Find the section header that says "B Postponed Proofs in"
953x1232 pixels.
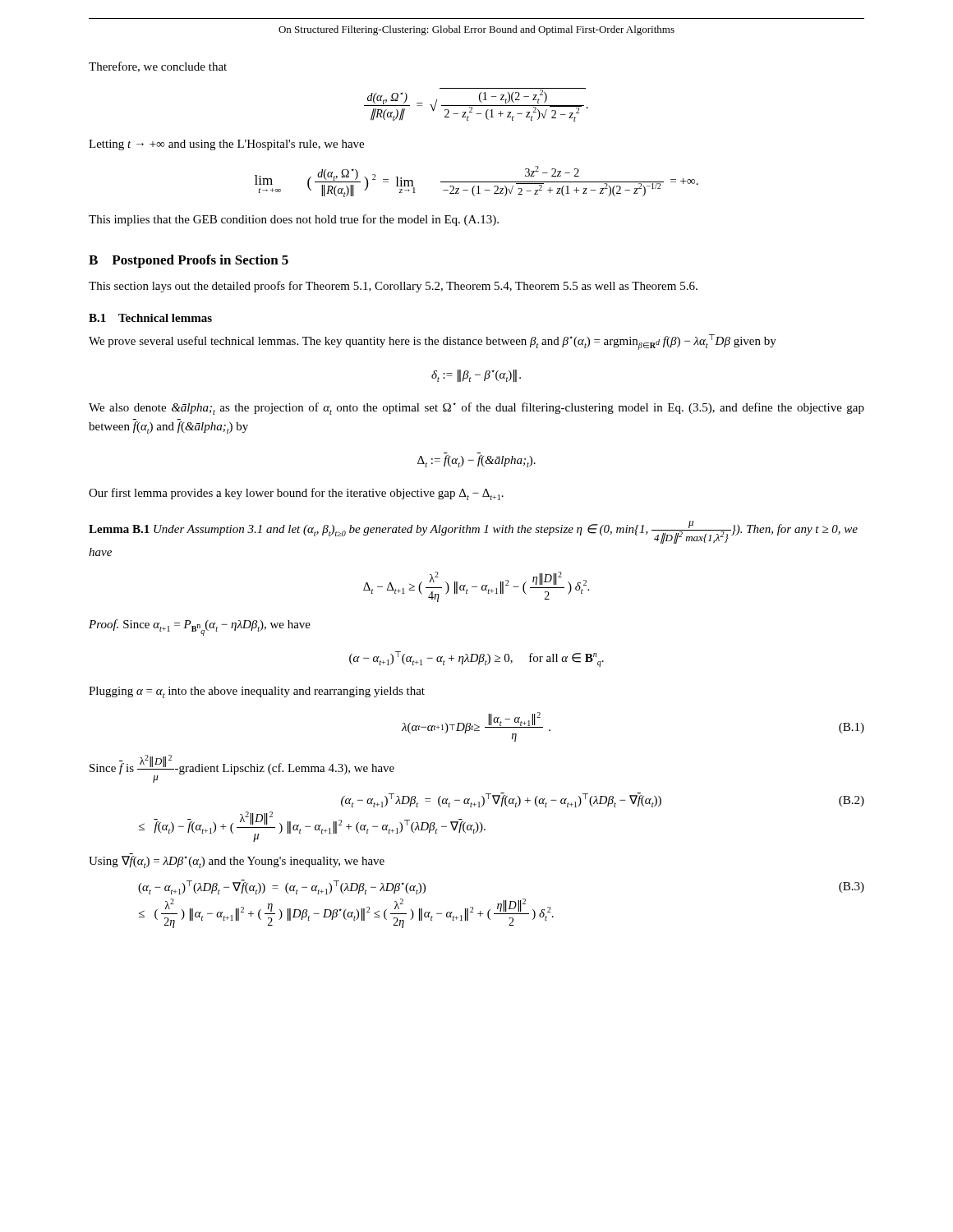tap(189, 260)
